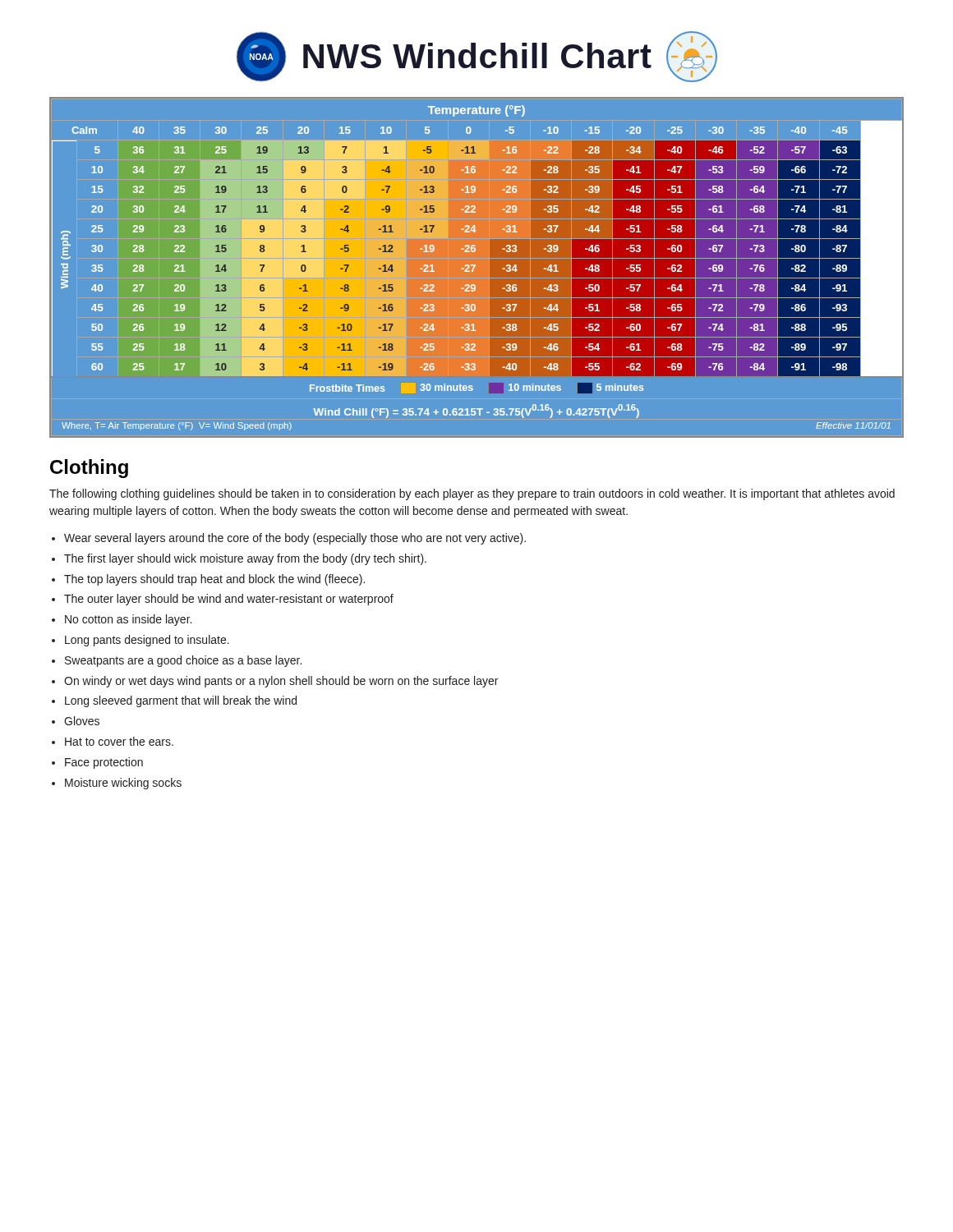The height and width of the screenshot is (1232, 953).
Task: Locate the list item that reads "The top layers should trap"
Action: pos(215,579)
